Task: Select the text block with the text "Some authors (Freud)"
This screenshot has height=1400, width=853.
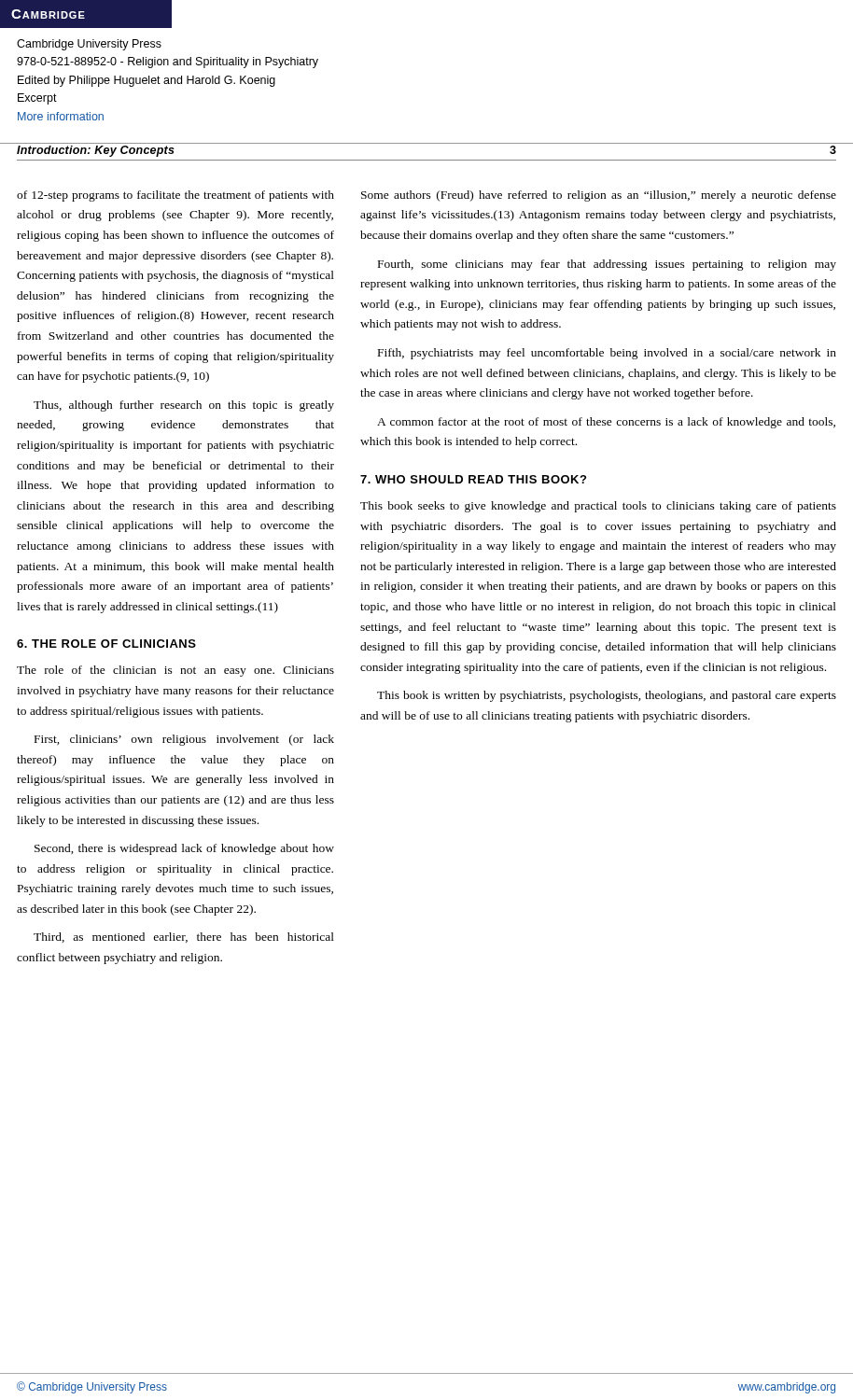Action: (x=598, y=215)
